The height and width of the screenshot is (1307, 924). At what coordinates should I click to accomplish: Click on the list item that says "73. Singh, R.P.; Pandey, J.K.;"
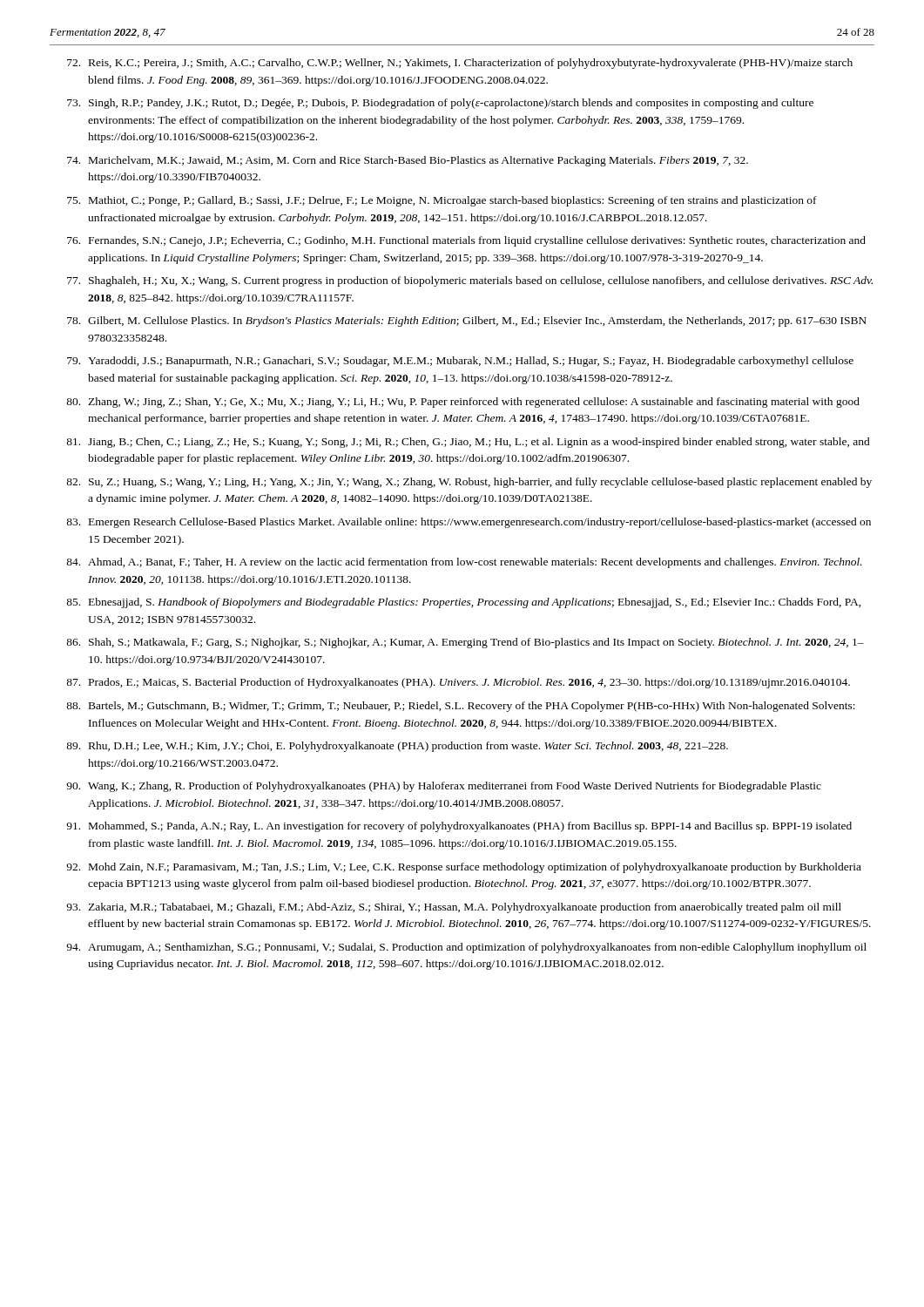tap(462, 120)
